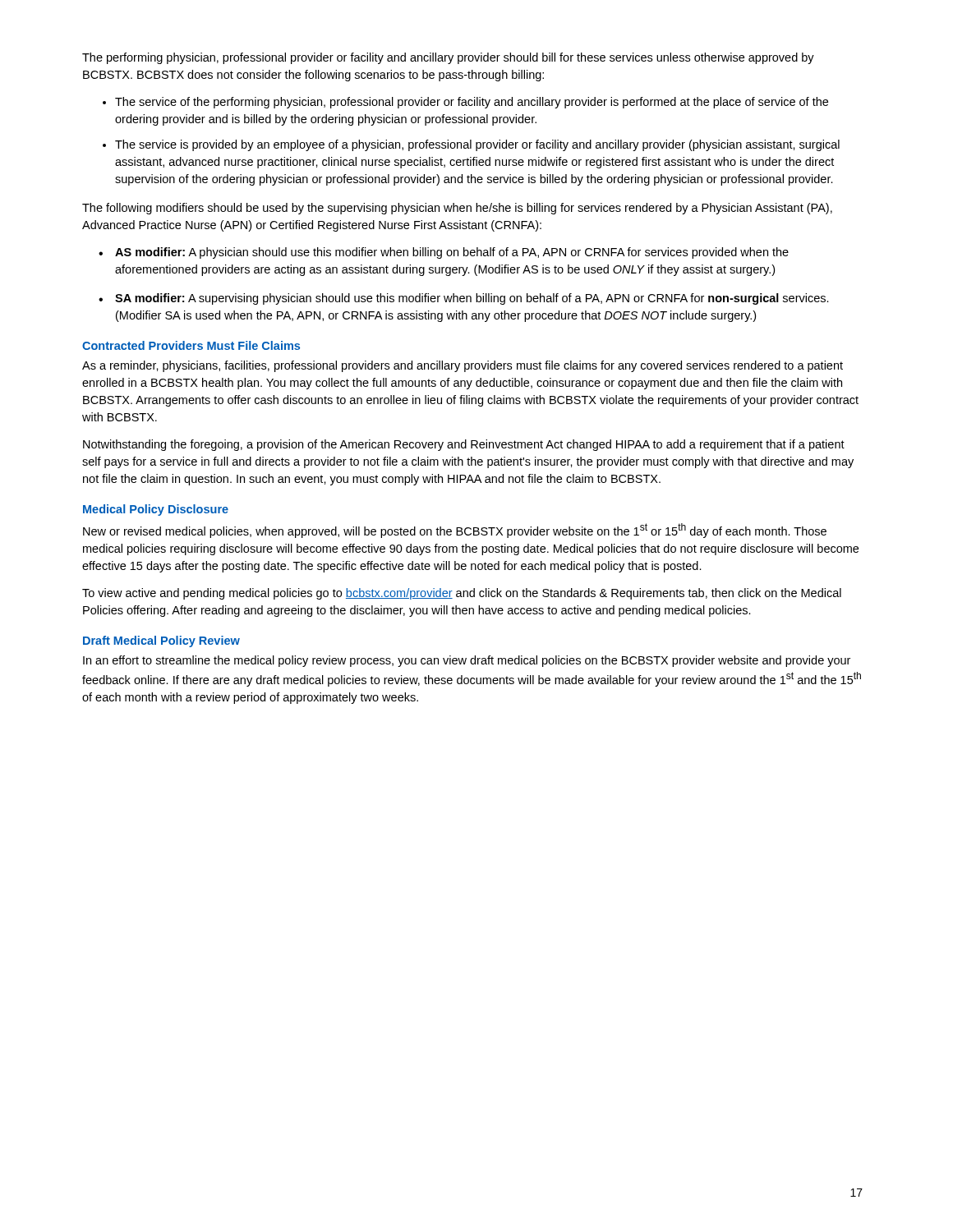Click the passage that begins "SA modifier: A supervising"
The width and height of the screenshot is (953, 1232).
point(472,307)
